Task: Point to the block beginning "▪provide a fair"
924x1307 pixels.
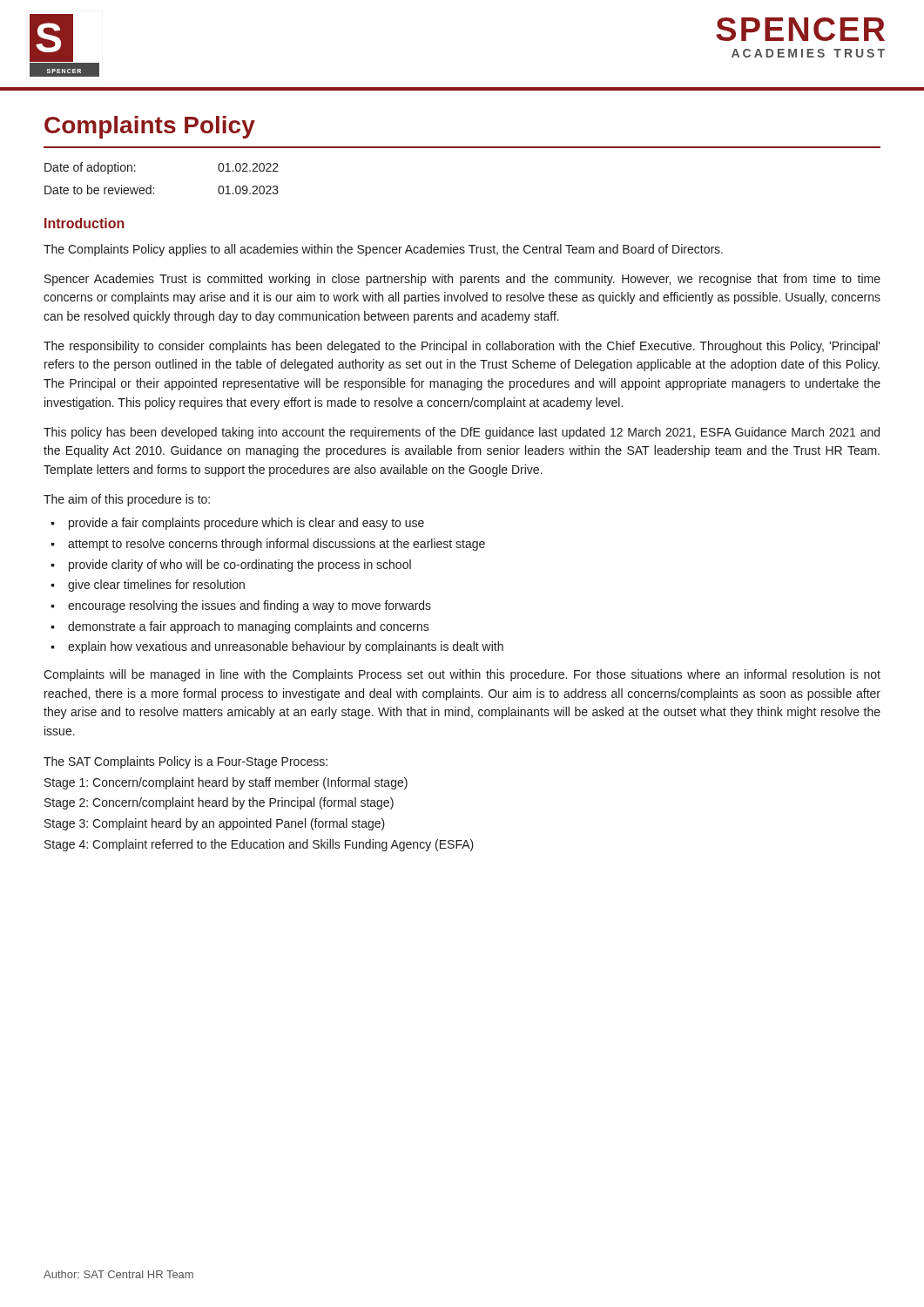Action: click(237, 524)
